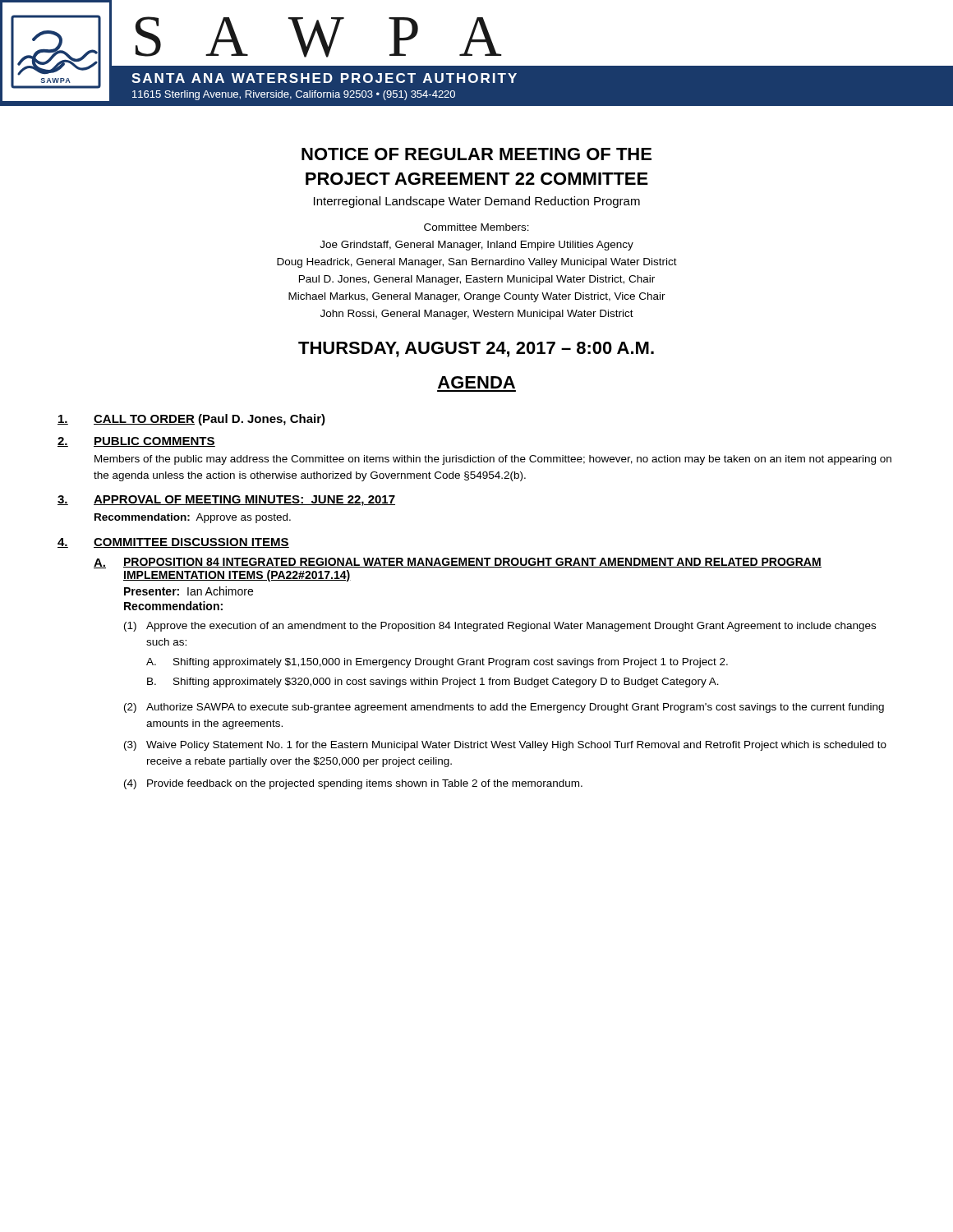Point to the text block starting "2. PUBLIC COMMENTS Members of the public"

click(x=476, y=459)
